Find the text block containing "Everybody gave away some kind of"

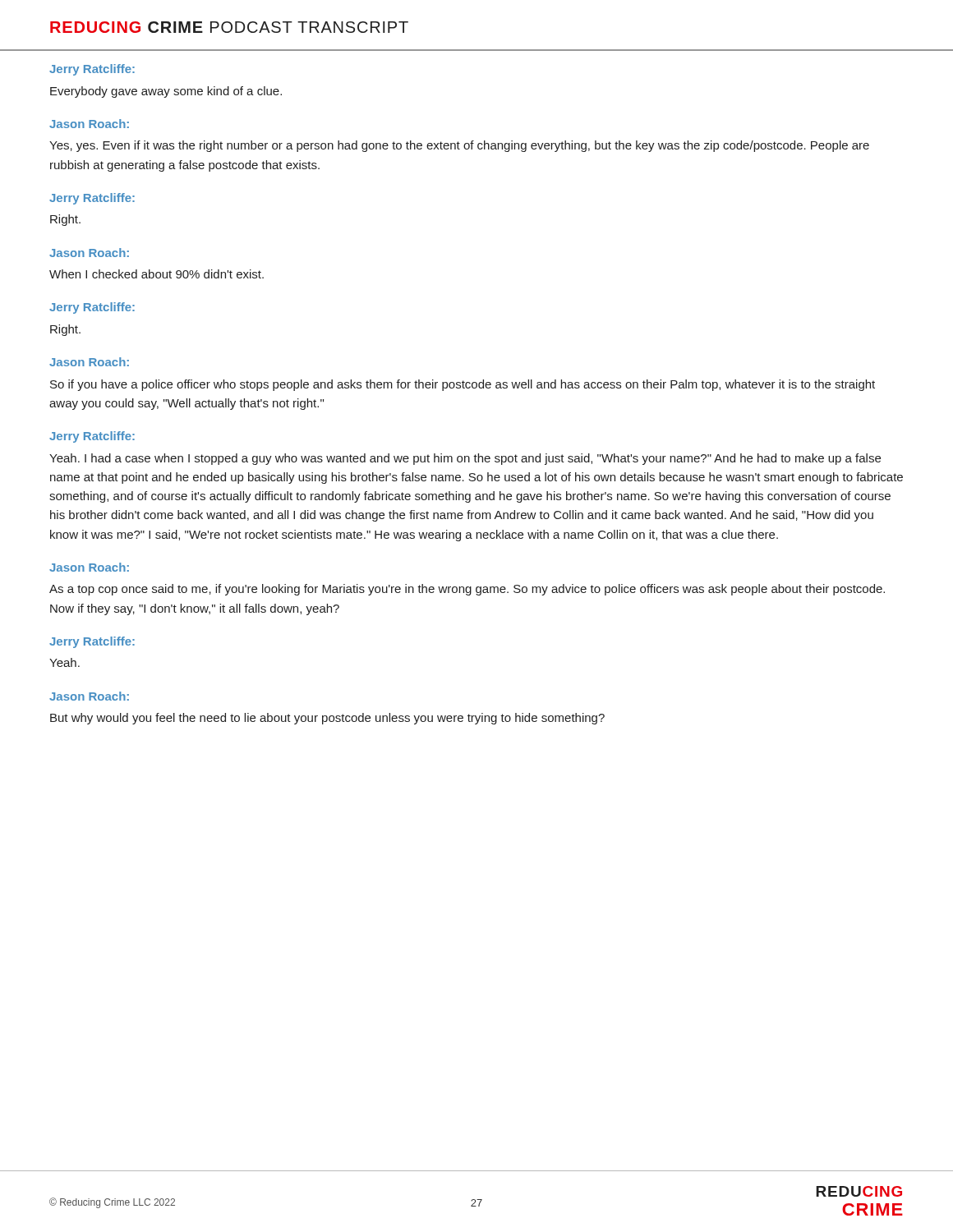pyautogui.click(x=166, y=90)
